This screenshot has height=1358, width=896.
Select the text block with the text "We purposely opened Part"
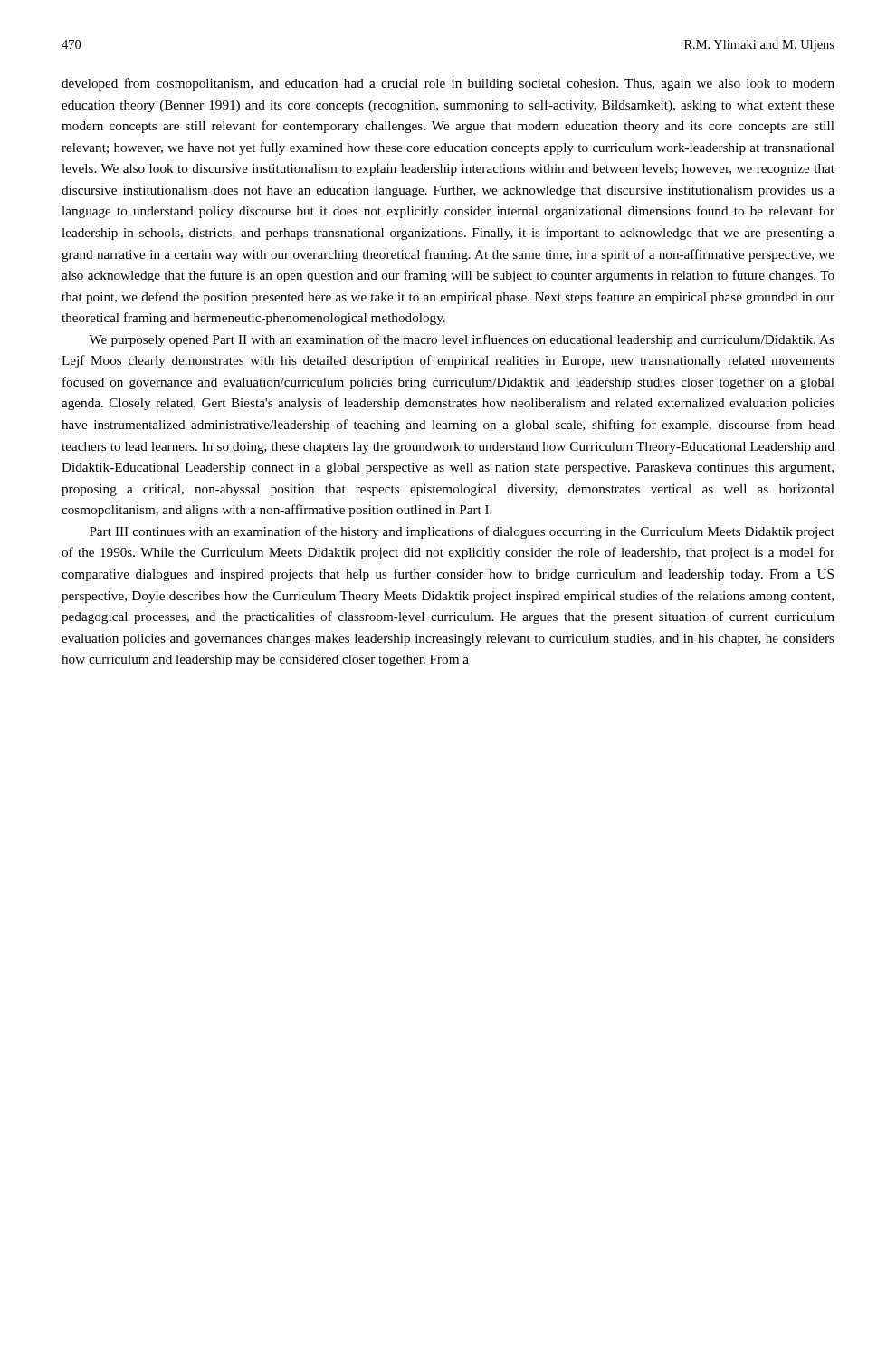click(448, 424)
